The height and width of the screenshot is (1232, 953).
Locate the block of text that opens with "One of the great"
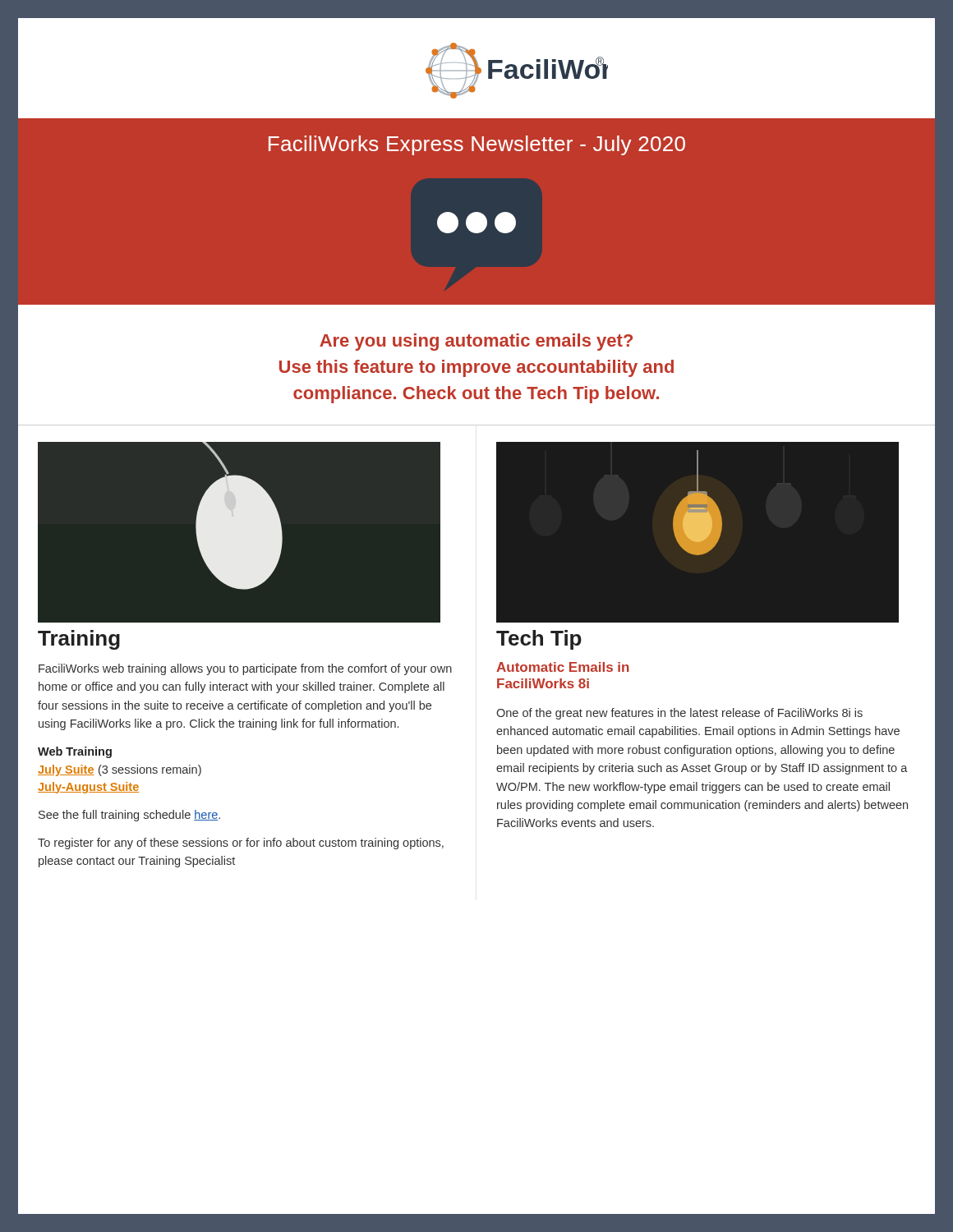point(706,768)
